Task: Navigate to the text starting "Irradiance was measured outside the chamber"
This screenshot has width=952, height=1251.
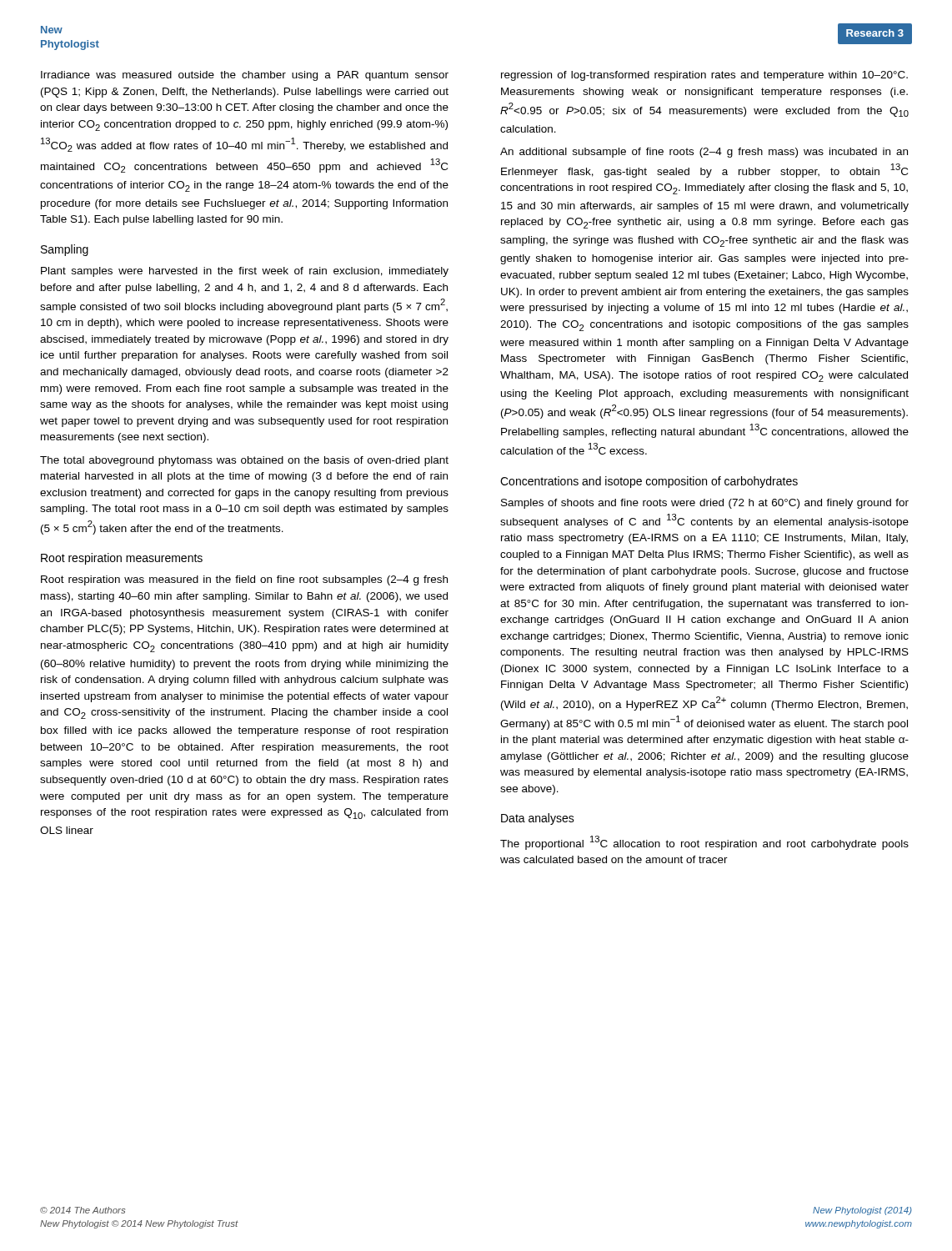Action: pyautogui.click(x=244, y=147)
